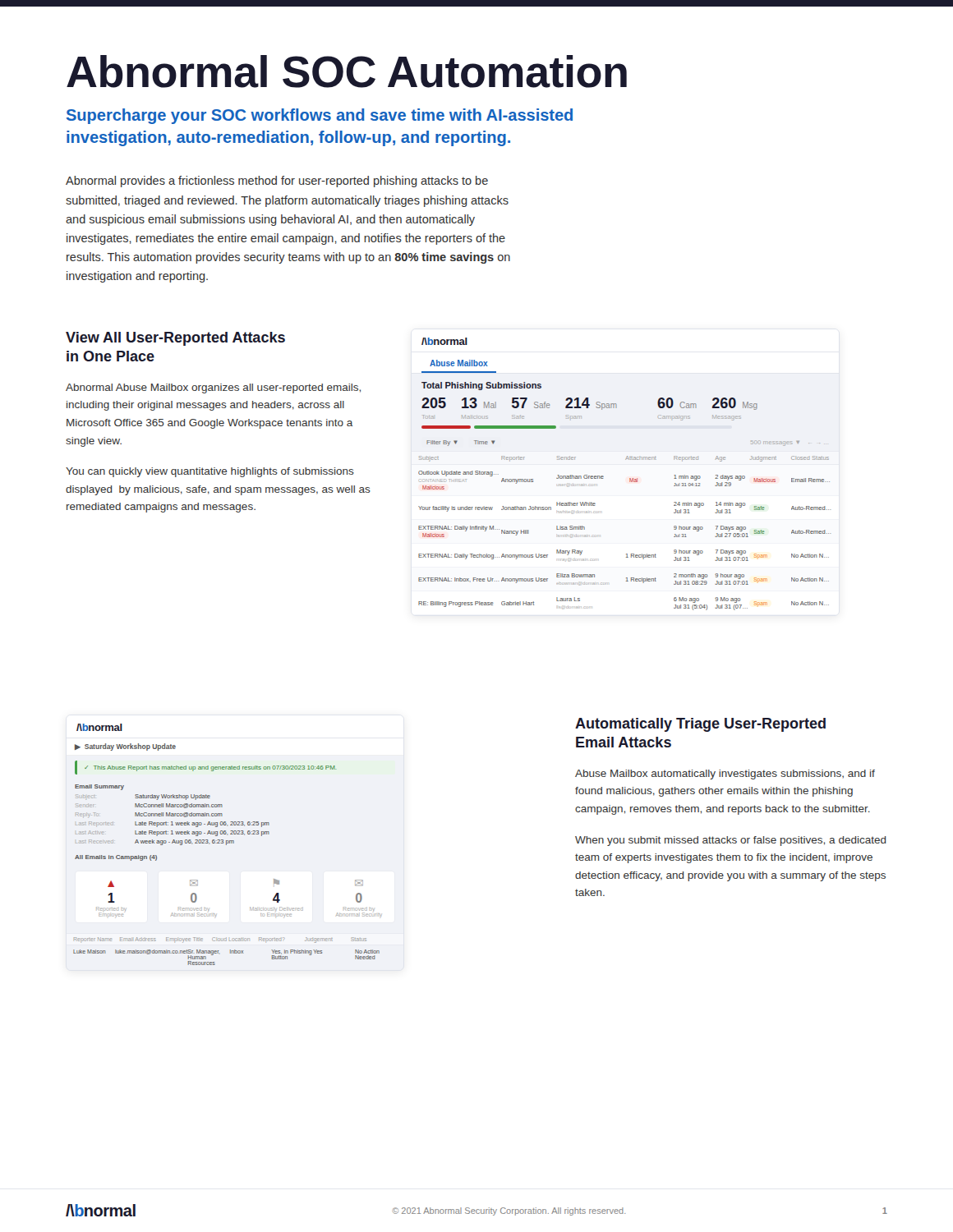This screenshot has height=1232, width=953.
Task: Click the passage that begins "Abnormal provides a"
Action: pyautogui.click(x=296, y=229)
